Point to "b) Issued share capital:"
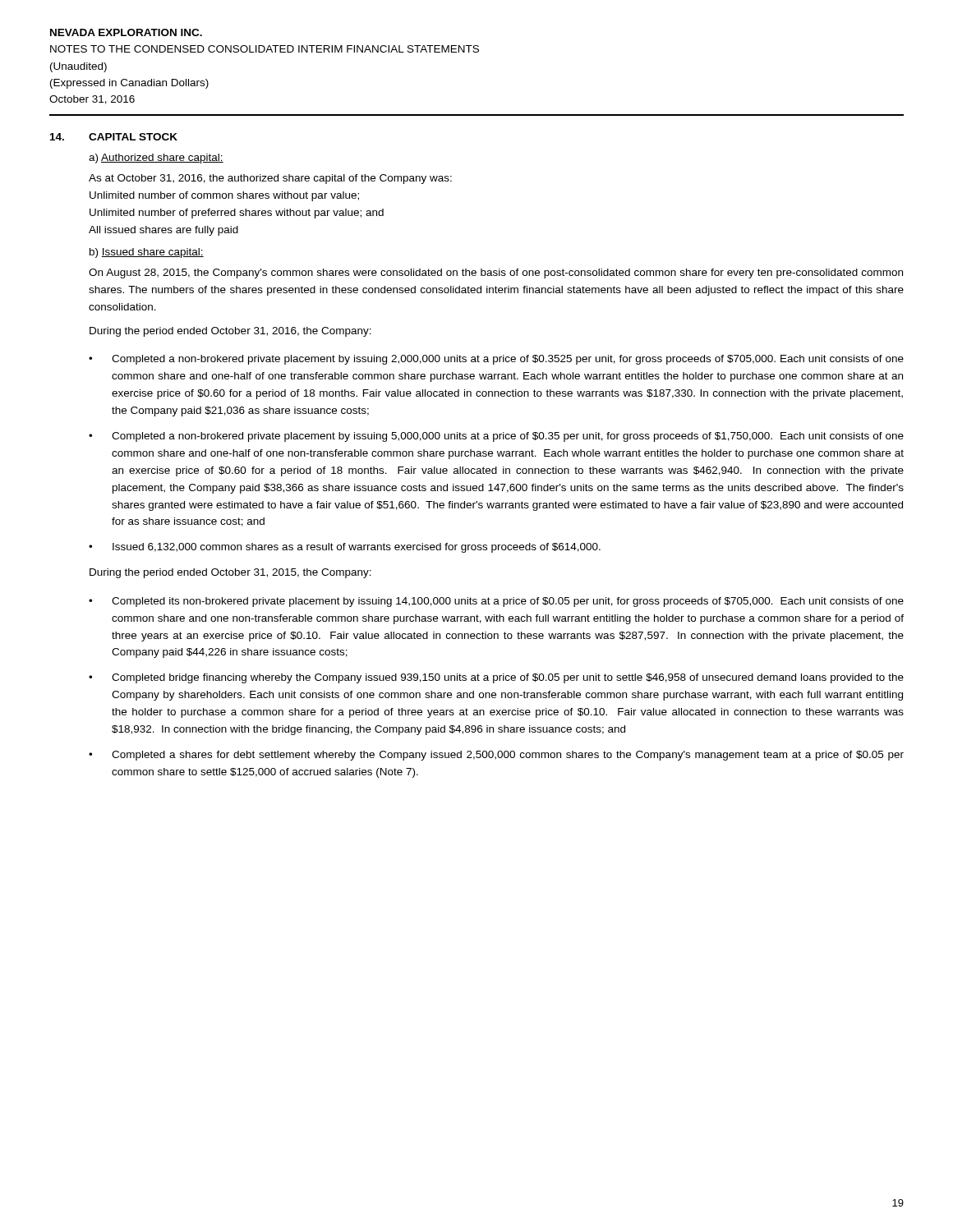The image size is (953, 1232). (147, 253)
